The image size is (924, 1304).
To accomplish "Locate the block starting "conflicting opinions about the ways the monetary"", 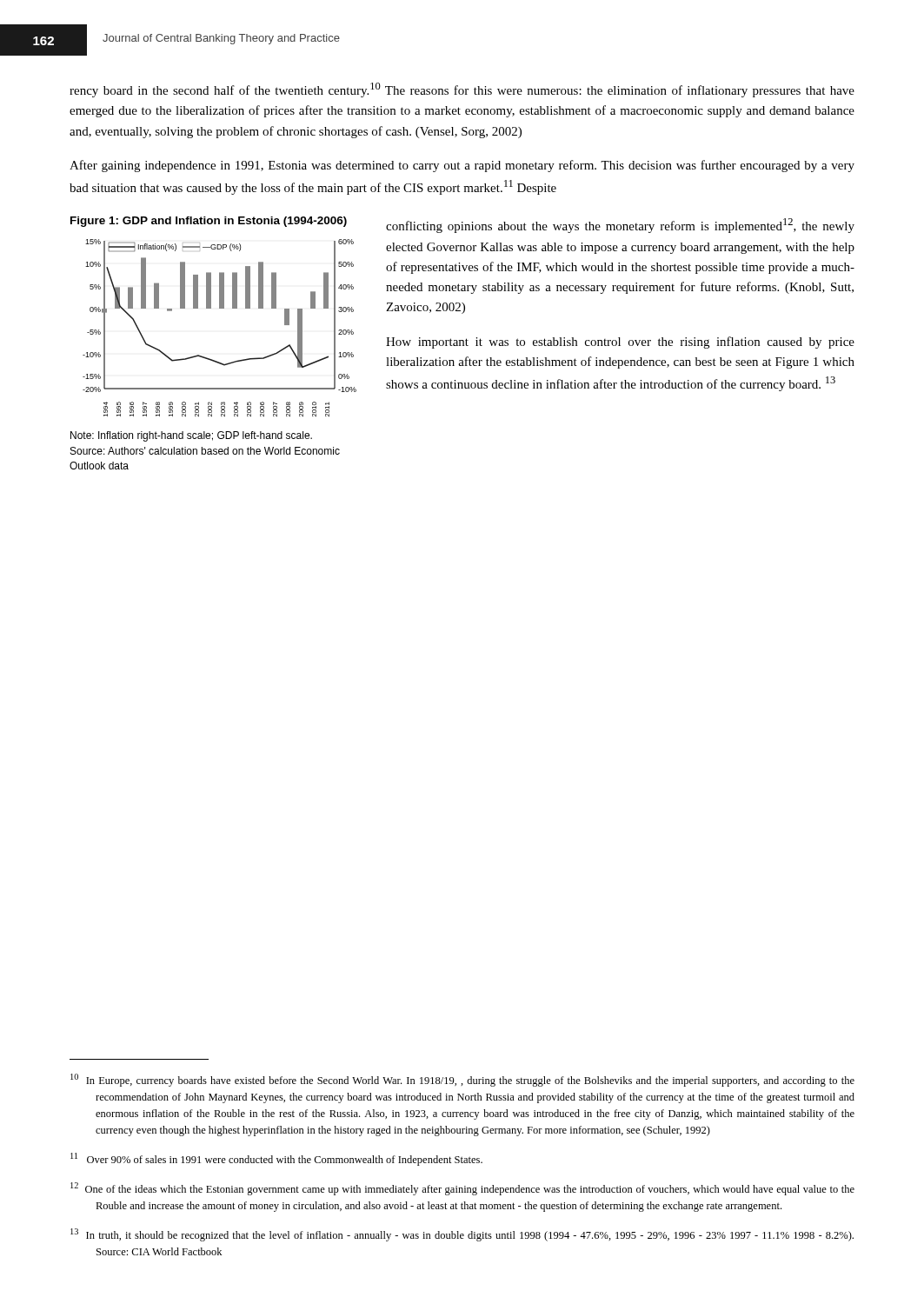I will pyautogui.click(x=620, y=226).
